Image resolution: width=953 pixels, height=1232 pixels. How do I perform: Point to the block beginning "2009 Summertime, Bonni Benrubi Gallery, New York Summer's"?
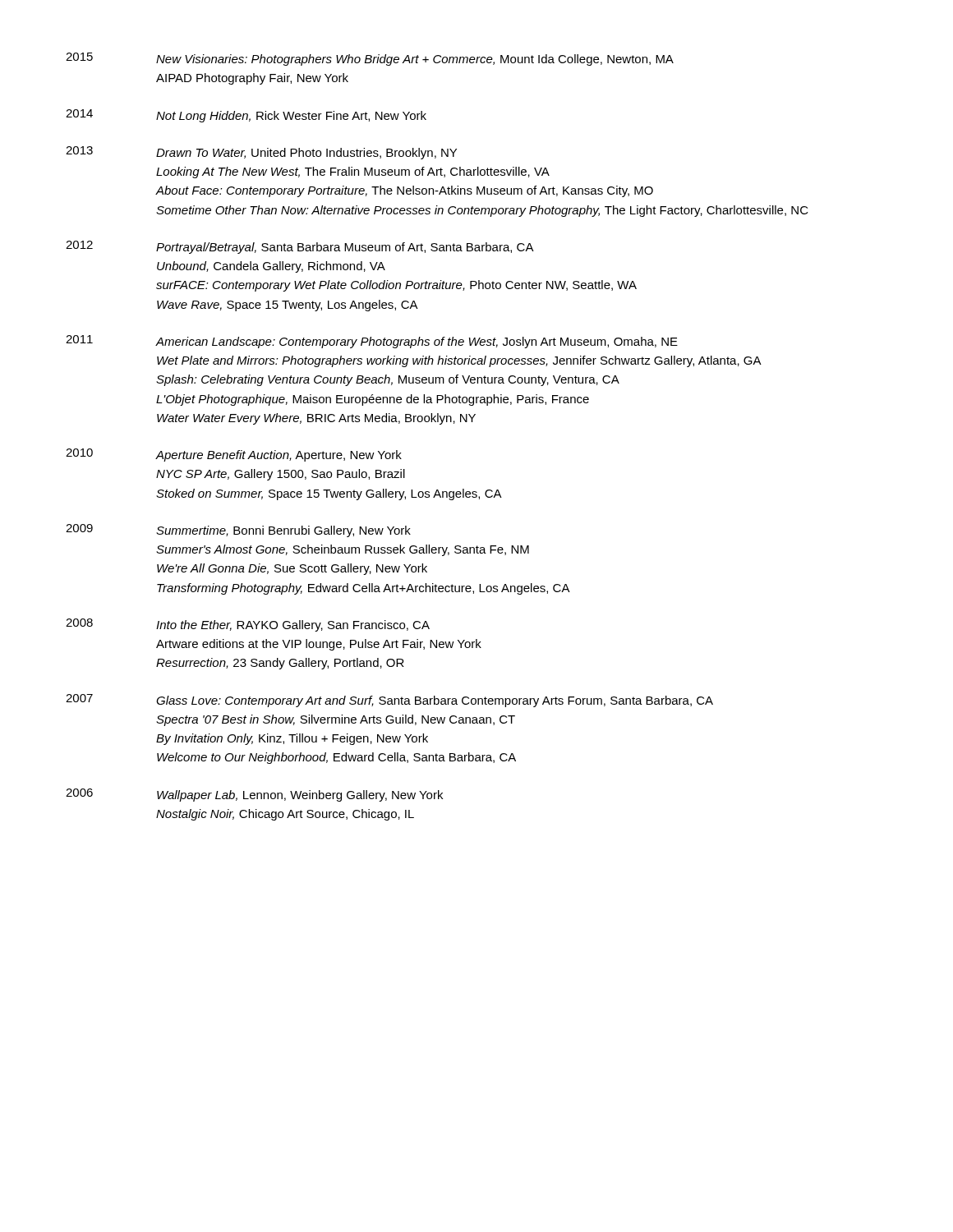pyautogui.click(x=476, y=559)
